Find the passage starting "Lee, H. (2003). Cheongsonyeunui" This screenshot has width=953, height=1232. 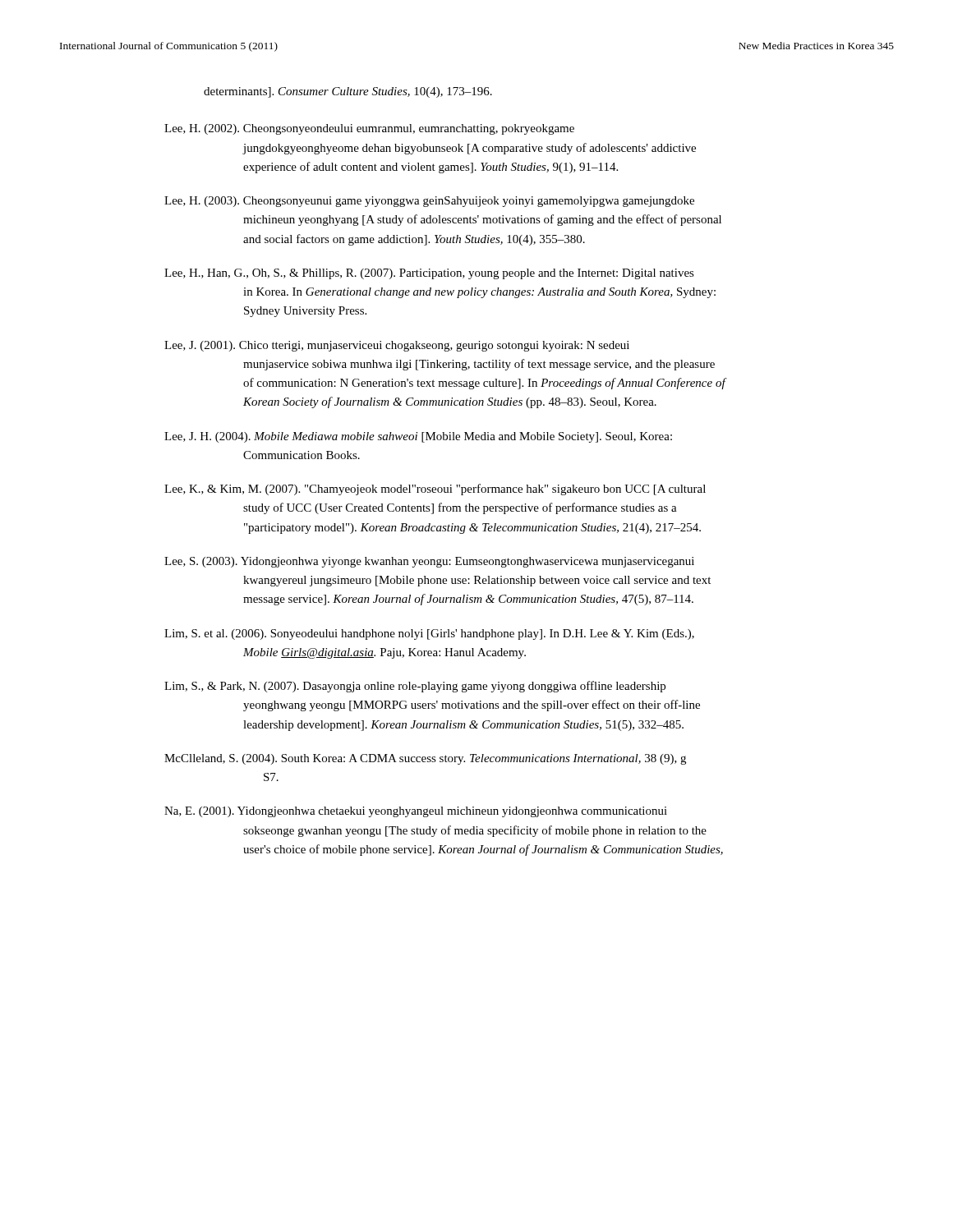(x=443, y=219)
